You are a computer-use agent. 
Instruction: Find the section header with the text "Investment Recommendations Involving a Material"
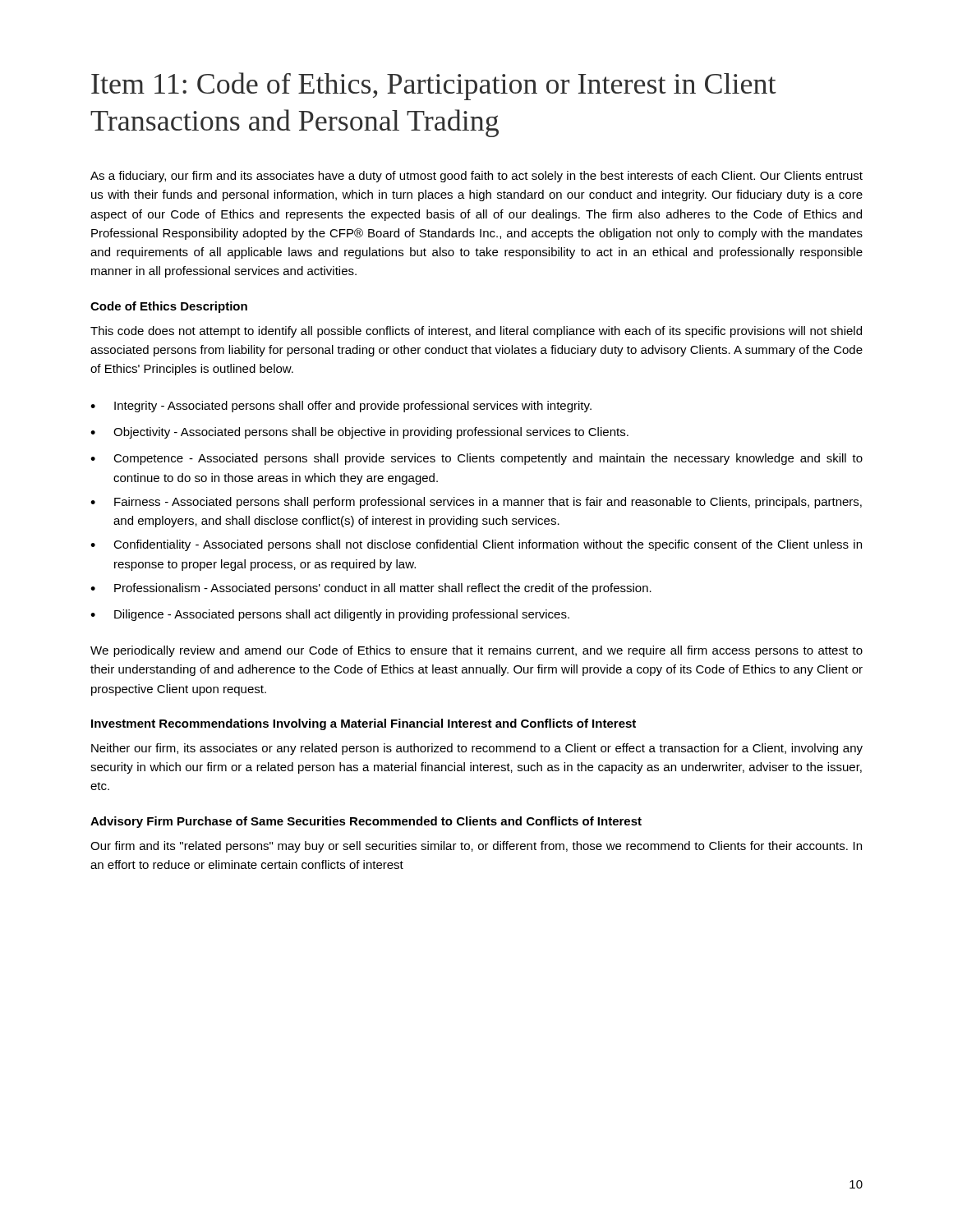pyautogui.click(x=476, y=723)
